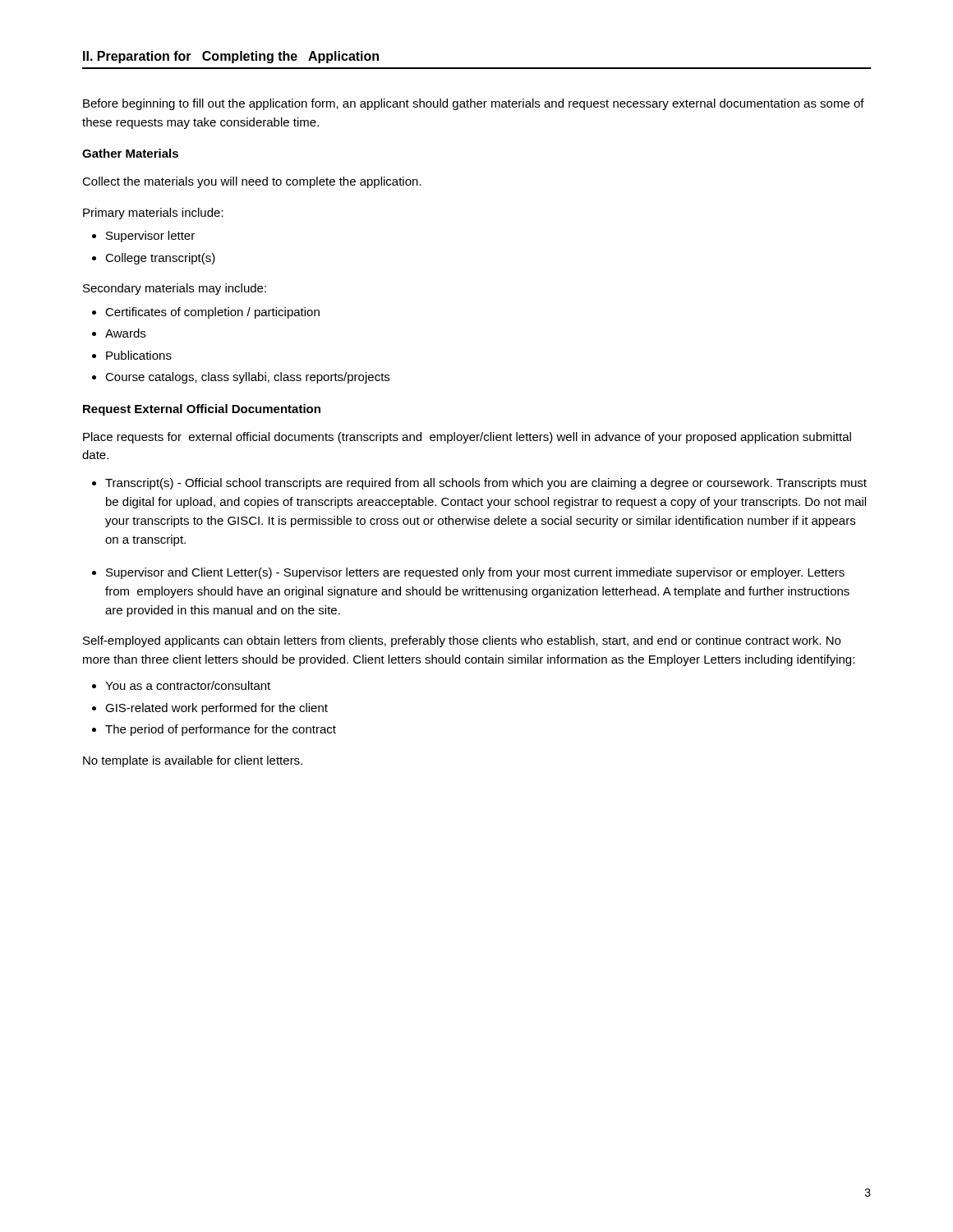Find the text block with the text "Collect the materials"
953x1232 pixels.
click(252, 182)
